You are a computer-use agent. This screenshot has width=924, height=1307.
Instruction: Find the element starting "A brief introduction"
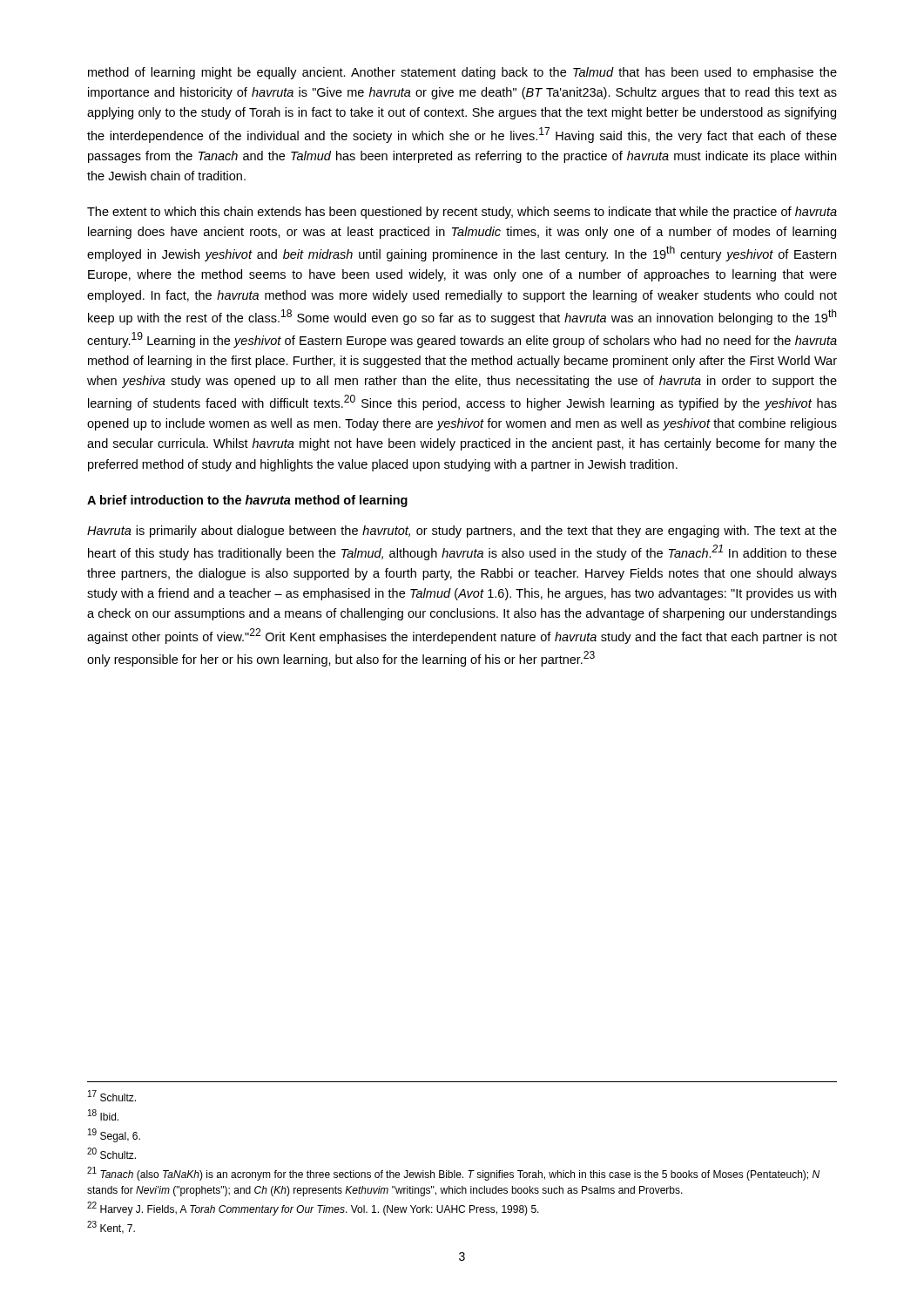248,500
